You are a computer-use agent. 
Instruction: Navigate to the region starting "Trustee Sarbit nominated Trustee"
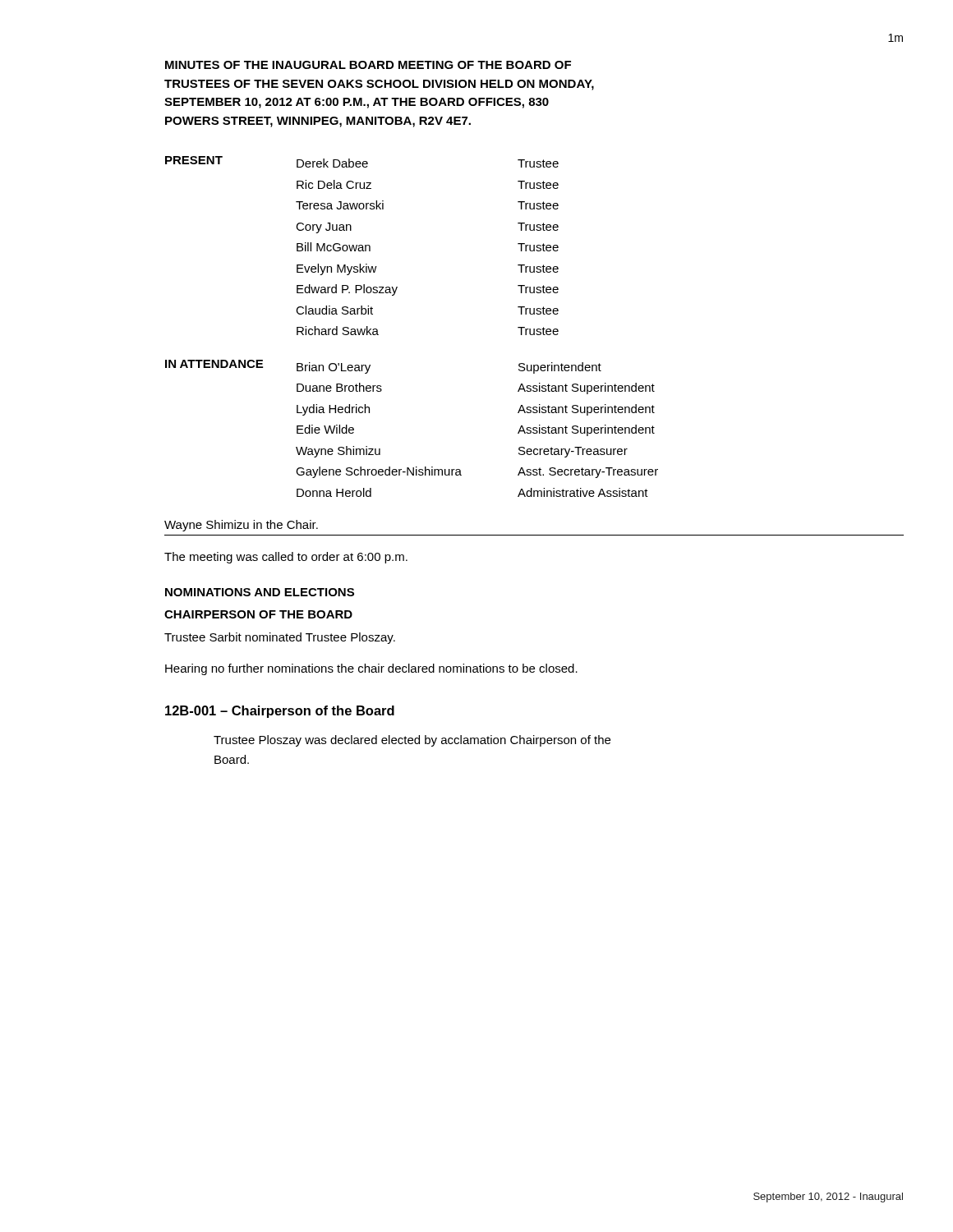coord(280,637)
